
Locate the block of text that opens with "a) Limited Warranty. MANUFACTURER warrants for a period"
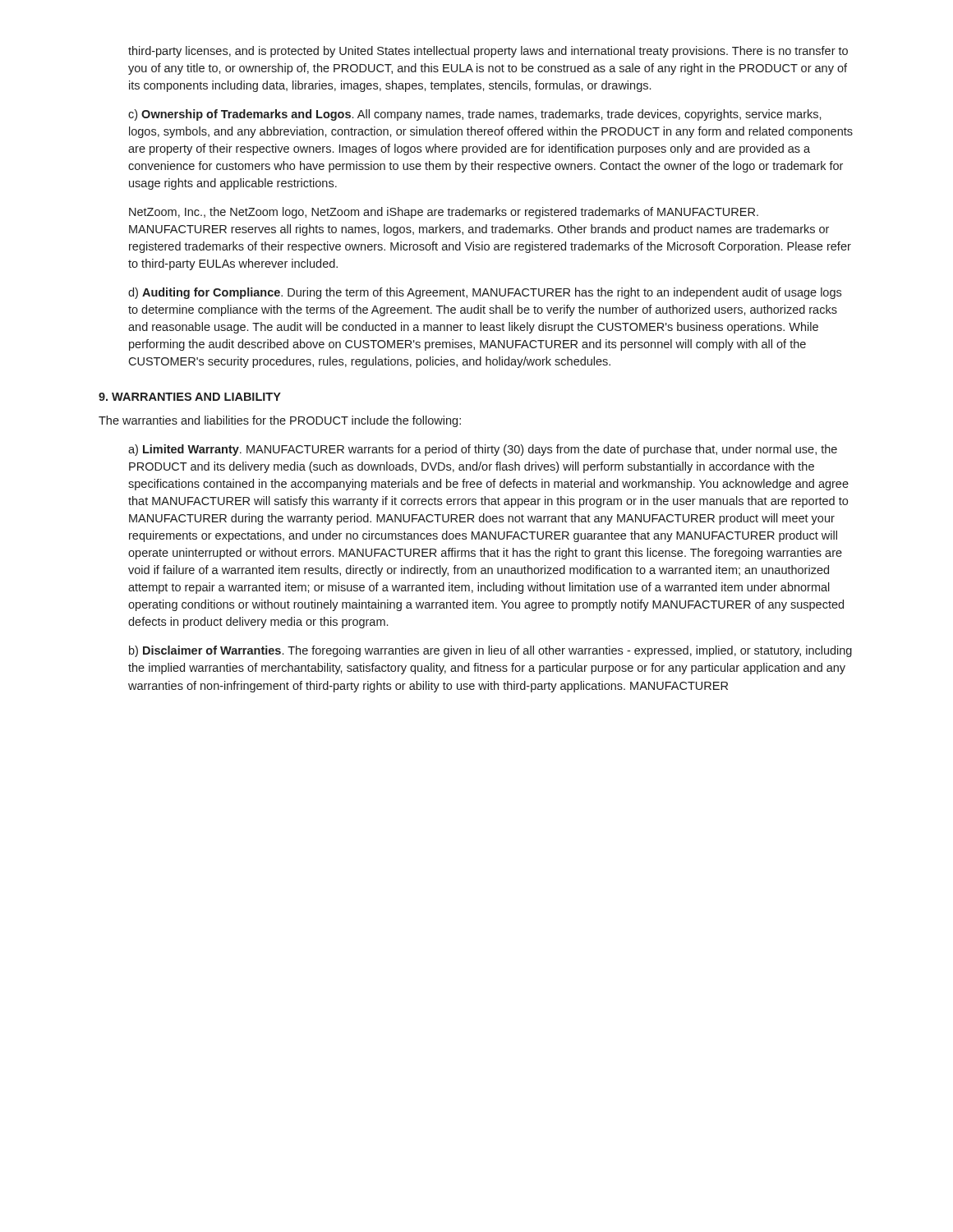click(x=488, y=536)
